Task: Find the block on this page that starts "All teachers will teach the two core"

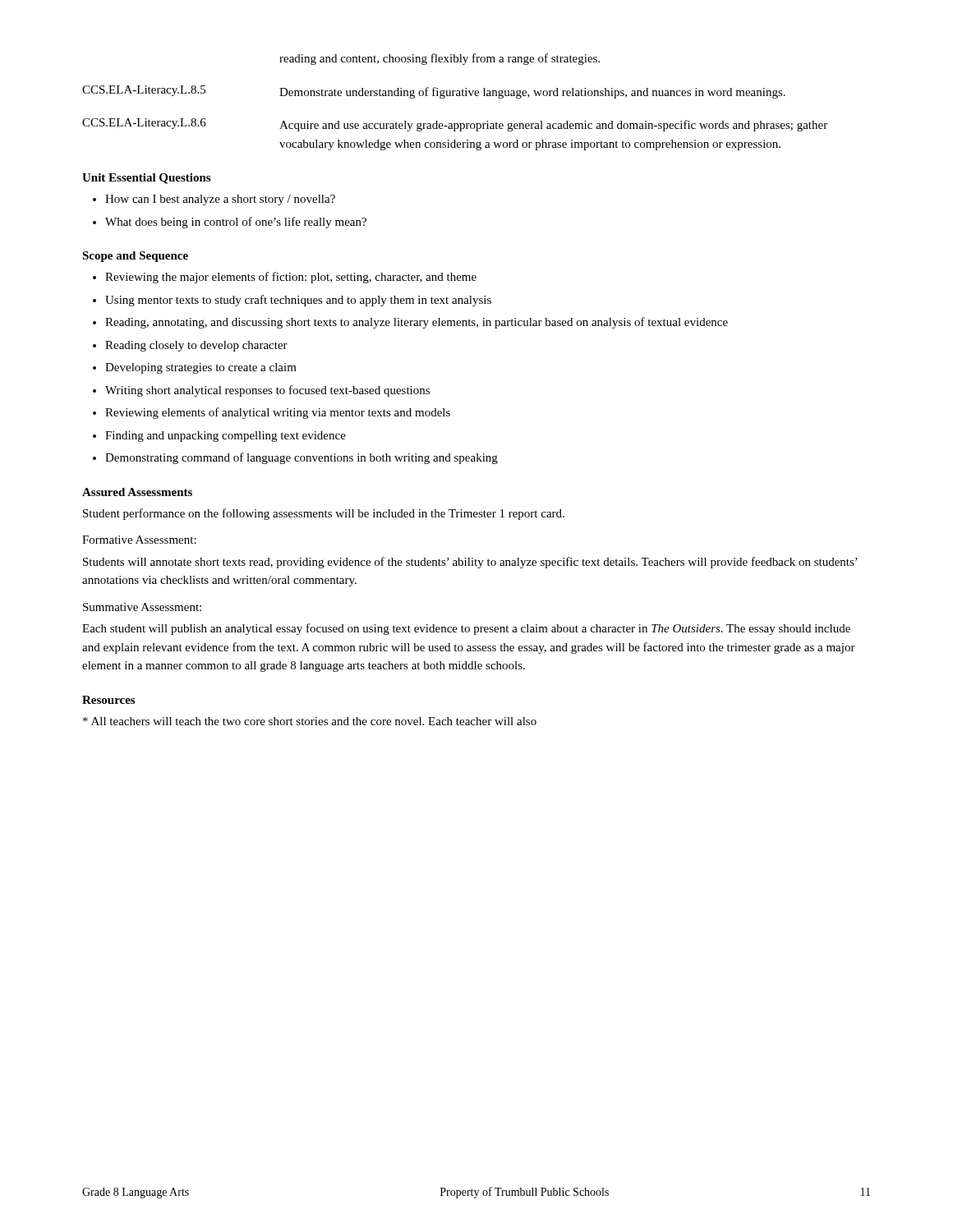Action: (309, 721)
